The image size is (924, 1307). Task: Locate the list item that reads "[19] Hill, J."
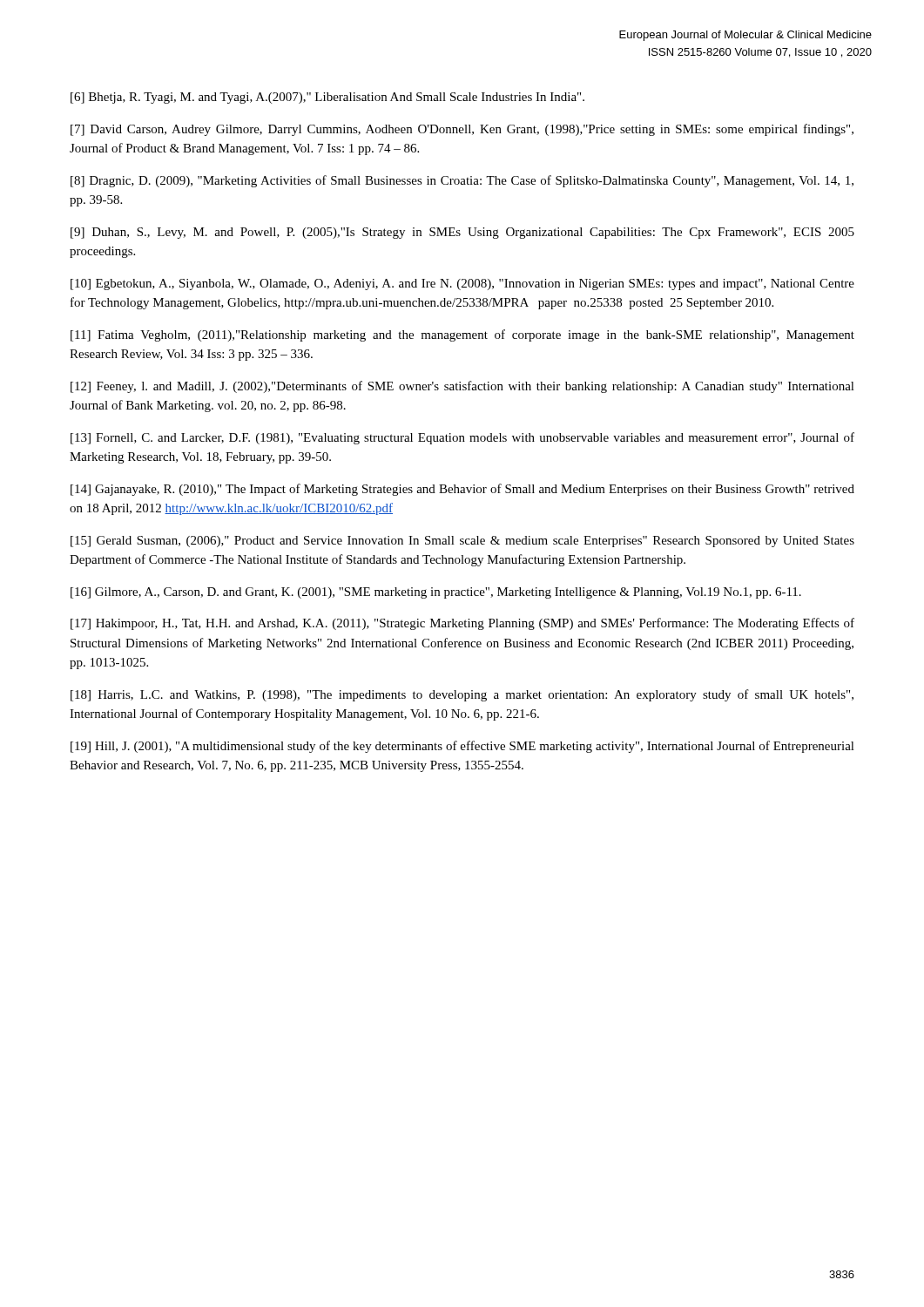(462, 755)
